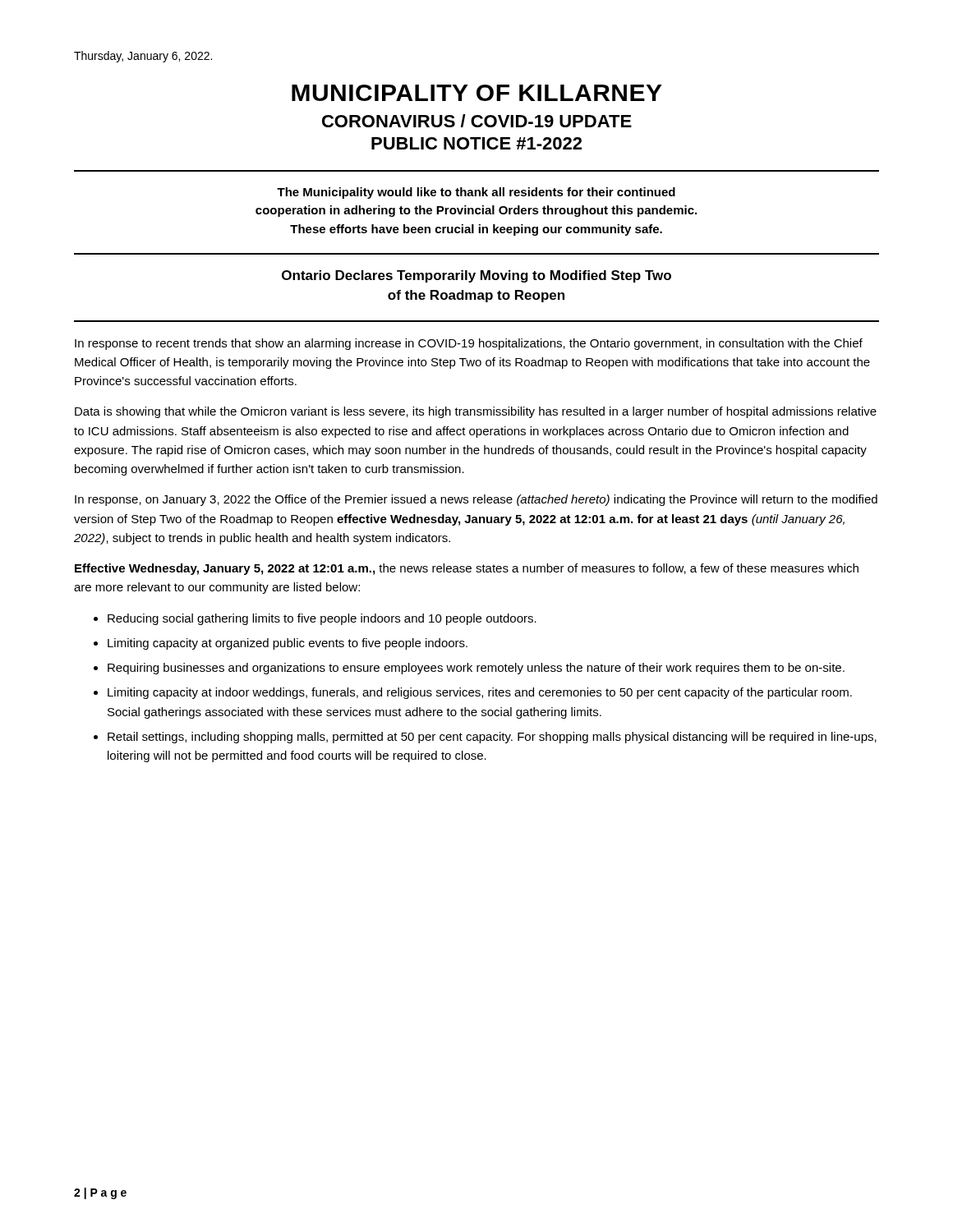Find the block on this page that starts "The Municipality would like to thank"

click(476, 210)
